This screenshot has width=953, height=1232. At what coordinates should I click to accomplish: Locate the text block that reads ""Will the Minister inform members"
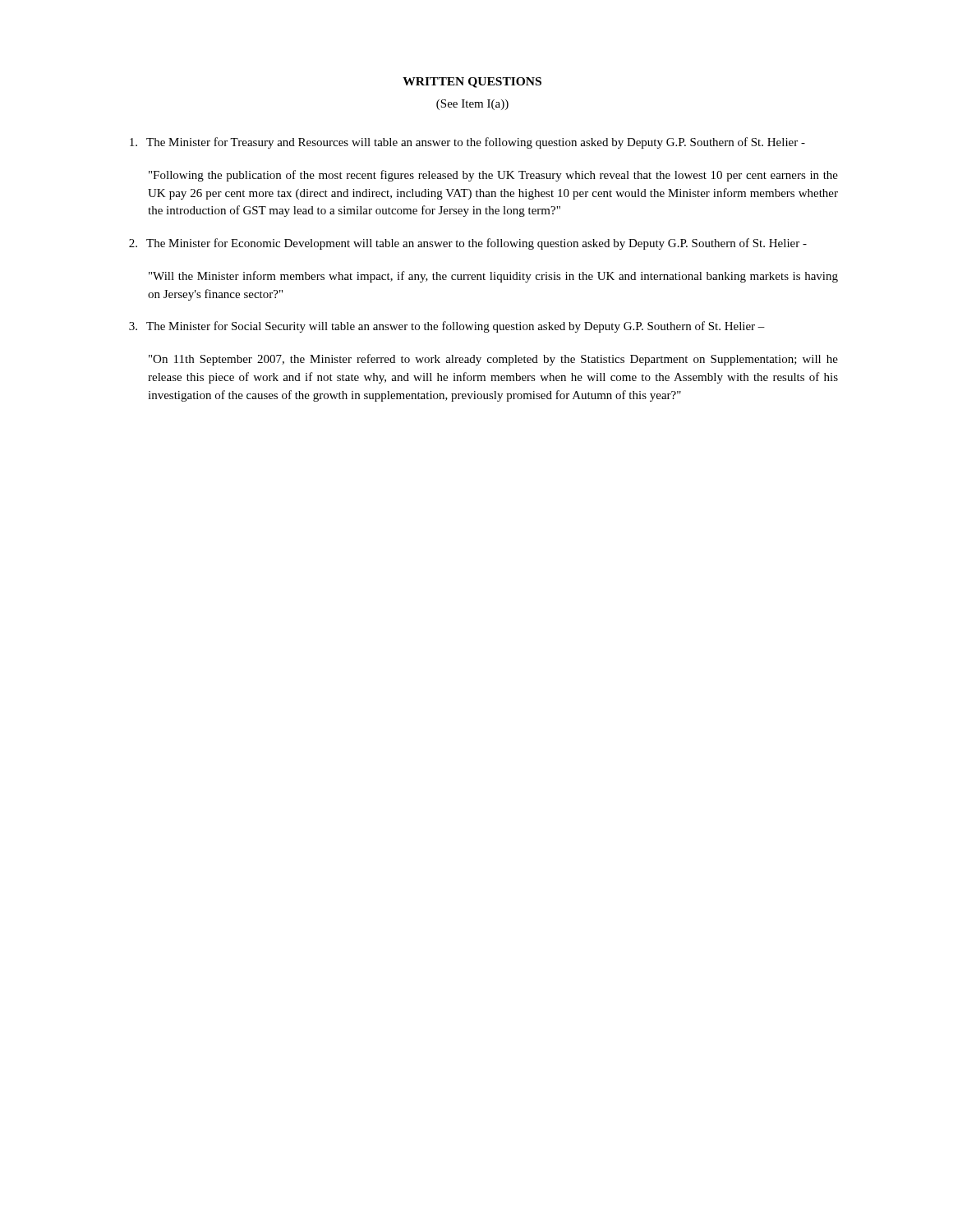coord(493,285)
